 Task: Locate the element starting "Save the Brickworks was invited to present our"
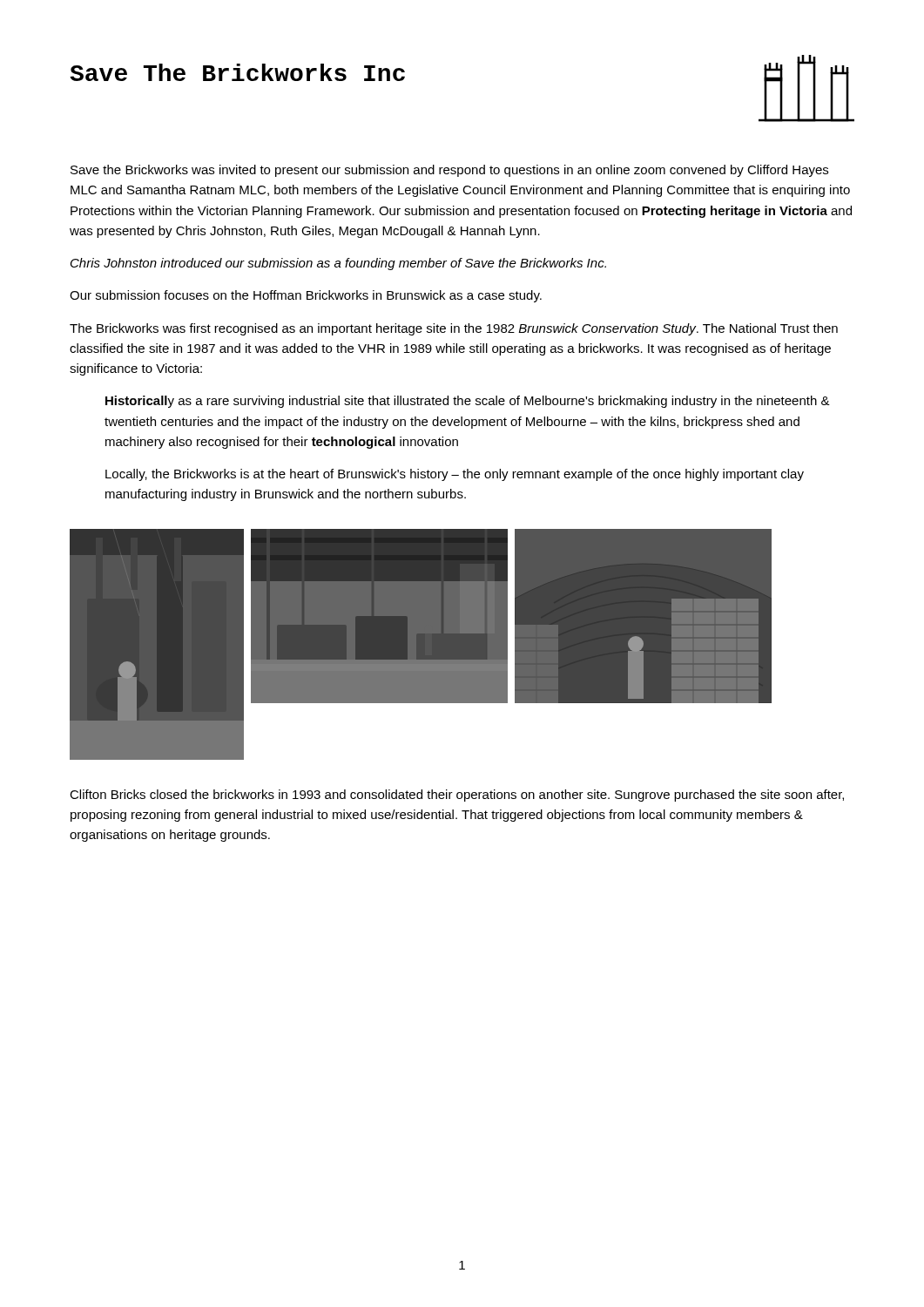click(x=461, y=200)
